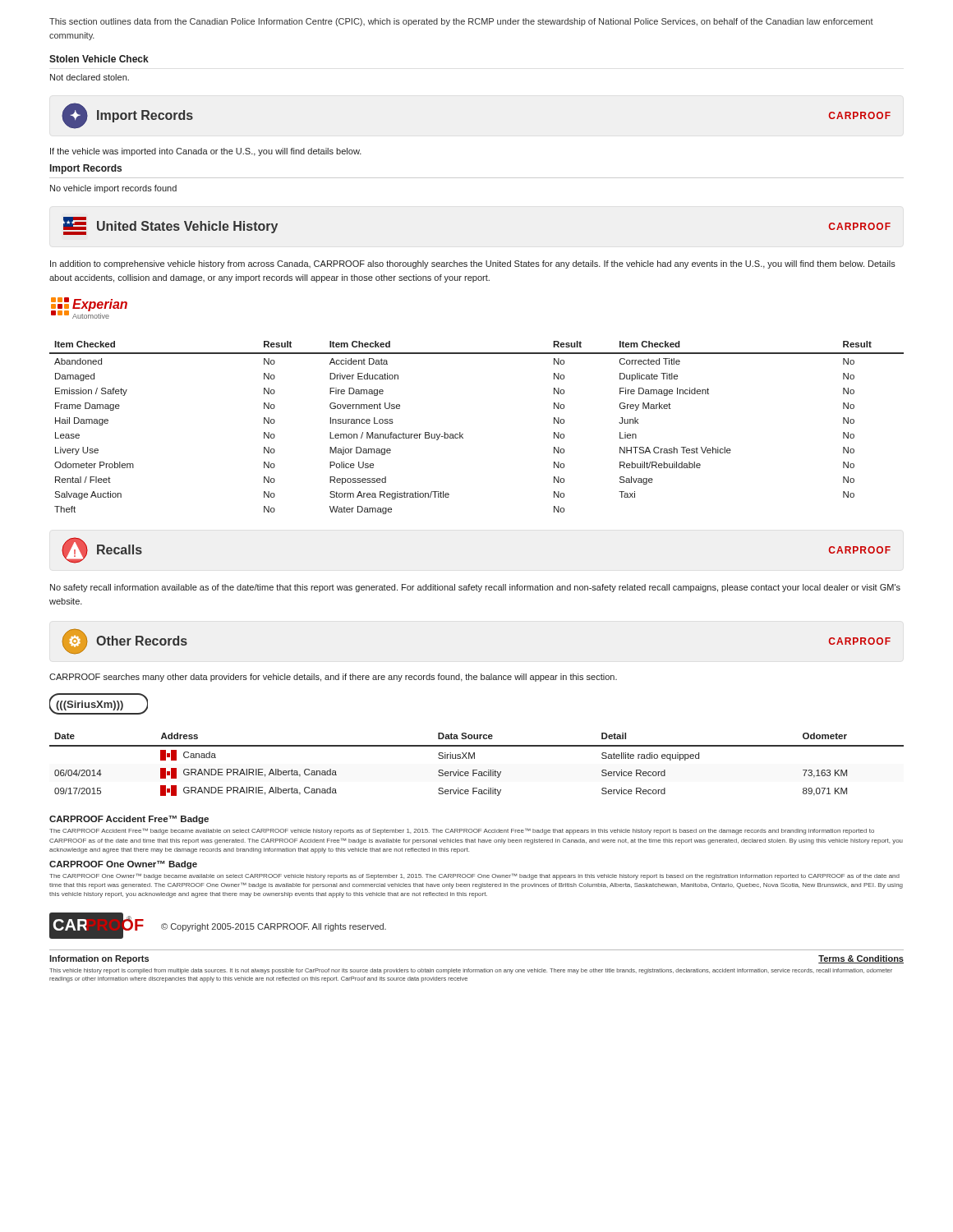The width and height of the screenshot is (953, 1232).
Task: Locate the passage starting "! Recalls CARPROOF"
Action: [74, 550]
